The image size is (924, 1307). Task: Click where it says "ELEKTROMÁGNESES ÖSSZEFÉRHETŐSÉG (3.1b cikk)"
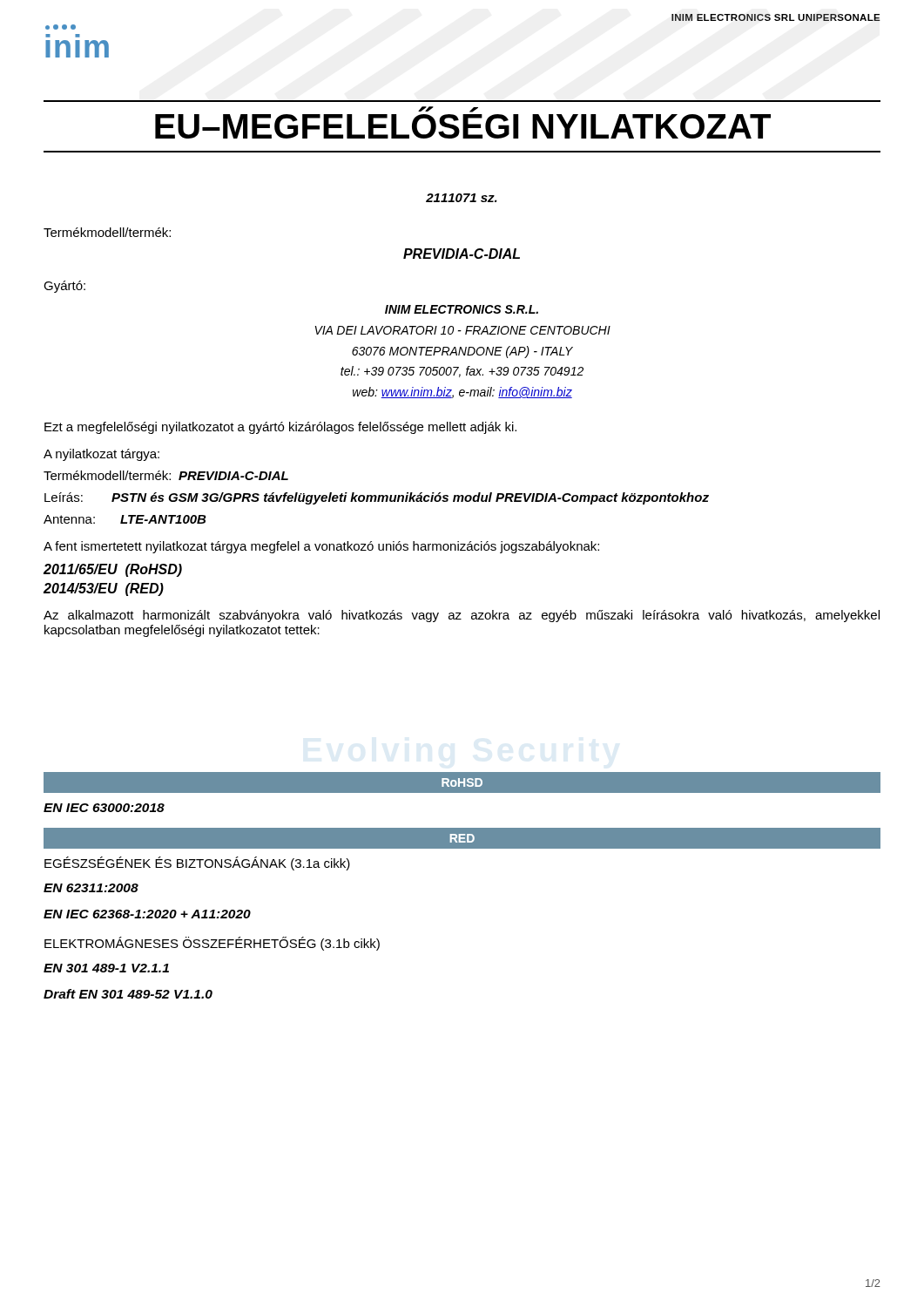[212, 943]
